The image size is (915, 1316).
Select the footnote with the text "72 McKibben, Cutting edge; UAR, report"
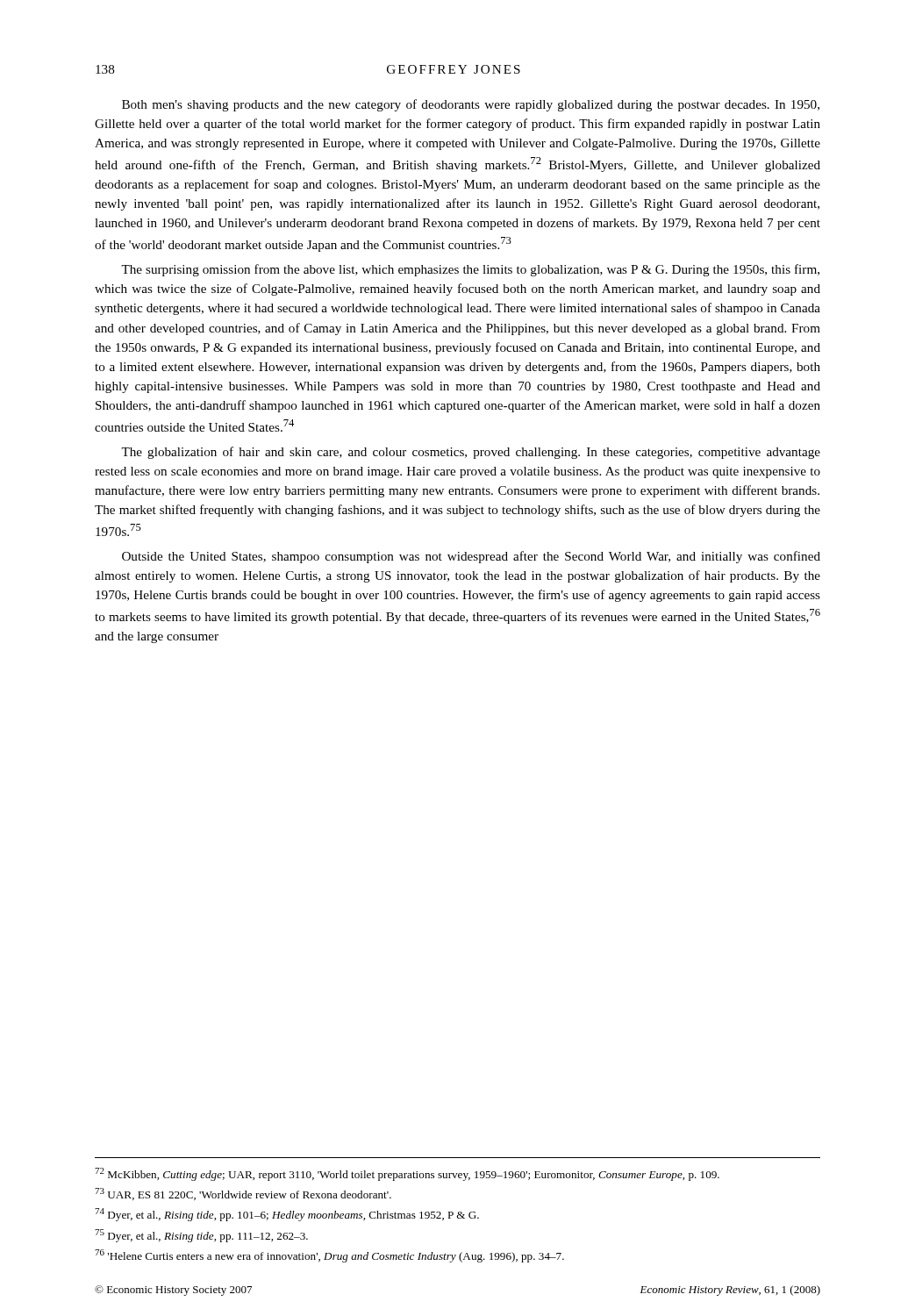407,1173
